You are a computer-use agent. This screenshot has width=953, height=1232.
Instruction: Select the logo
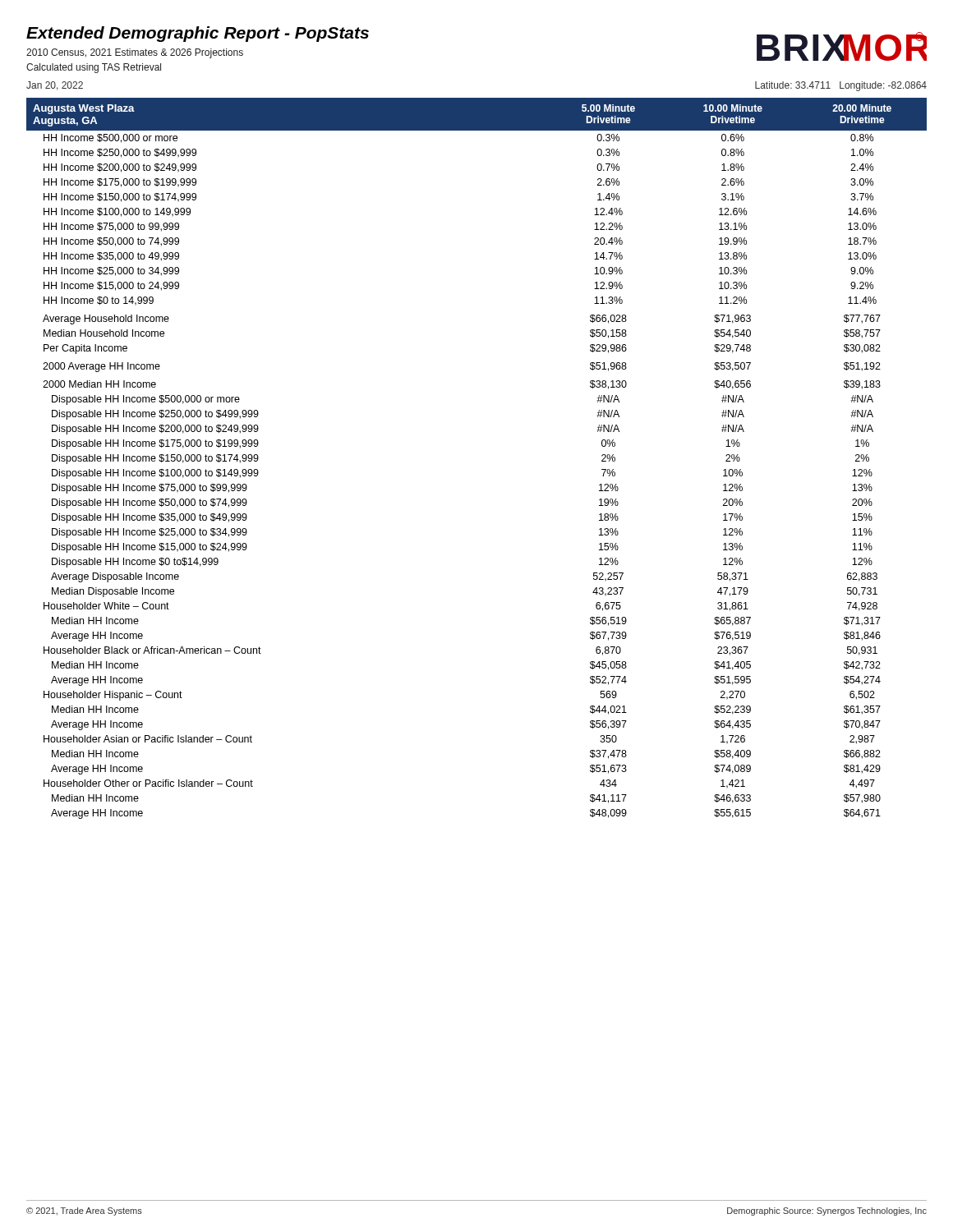[x=840, y=48]
